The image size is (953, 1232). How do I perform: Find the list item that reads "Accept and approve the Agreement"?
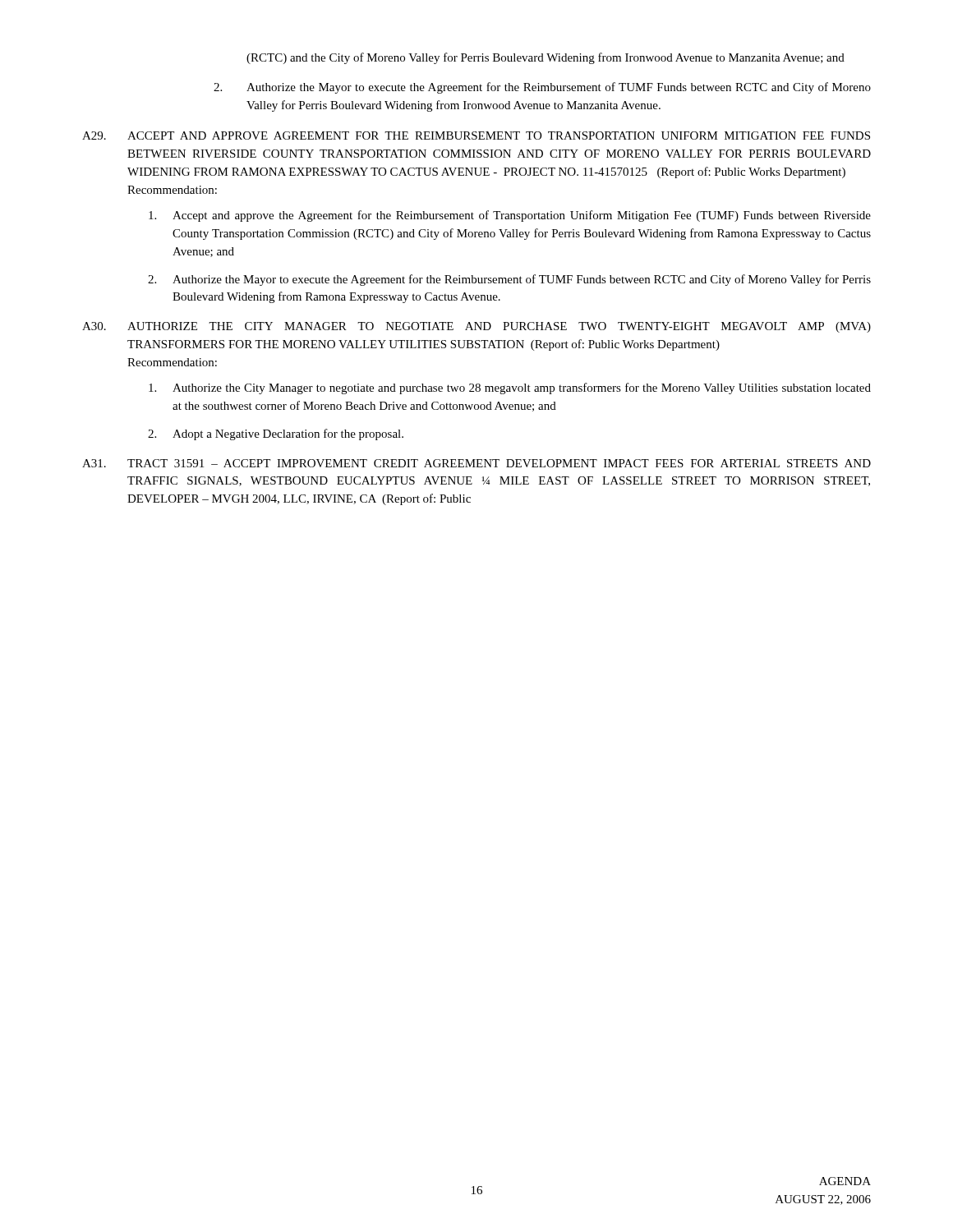click(x=509, y=234)
